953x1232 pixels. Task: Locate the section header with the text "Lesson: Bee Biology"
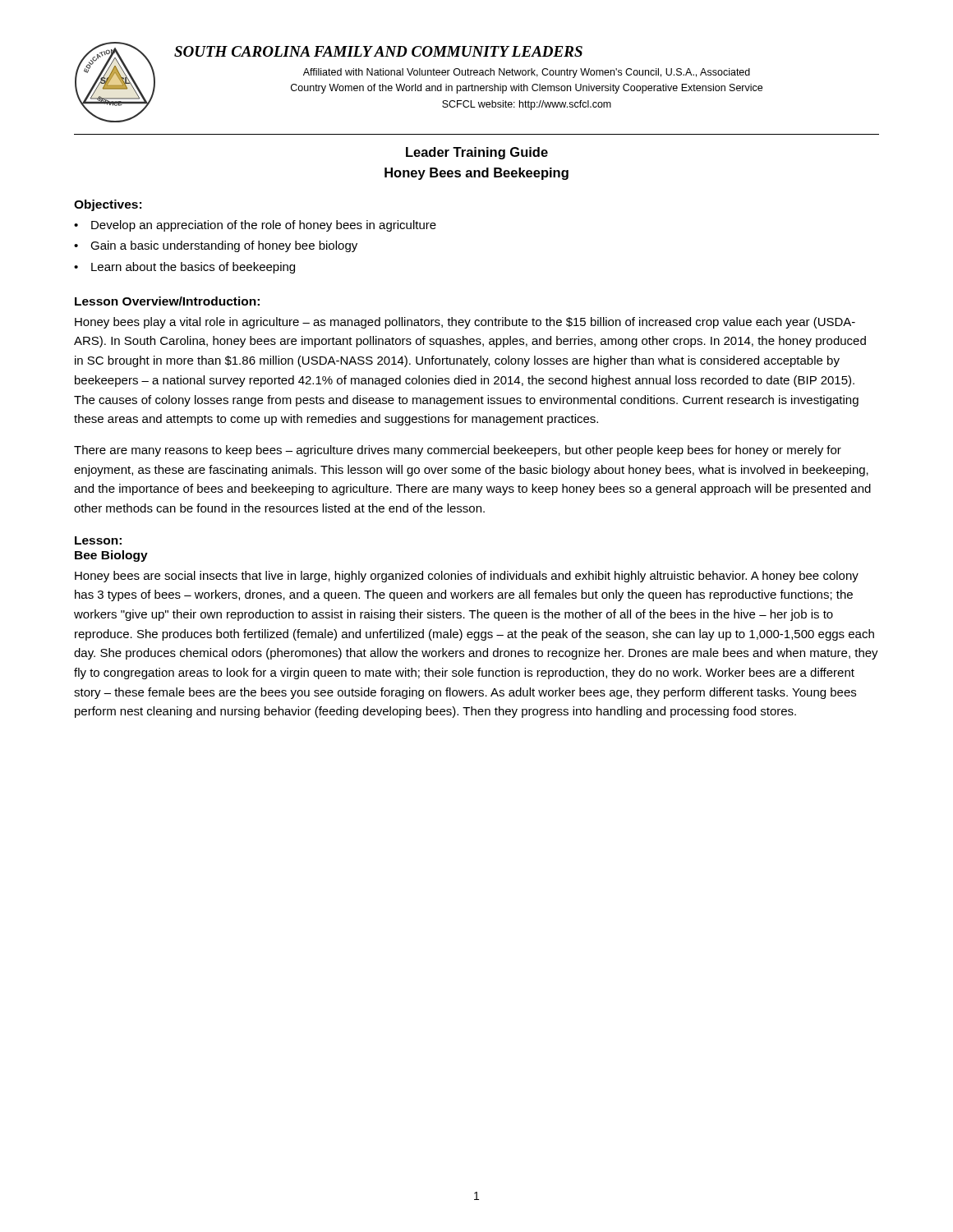coord(111,547)
